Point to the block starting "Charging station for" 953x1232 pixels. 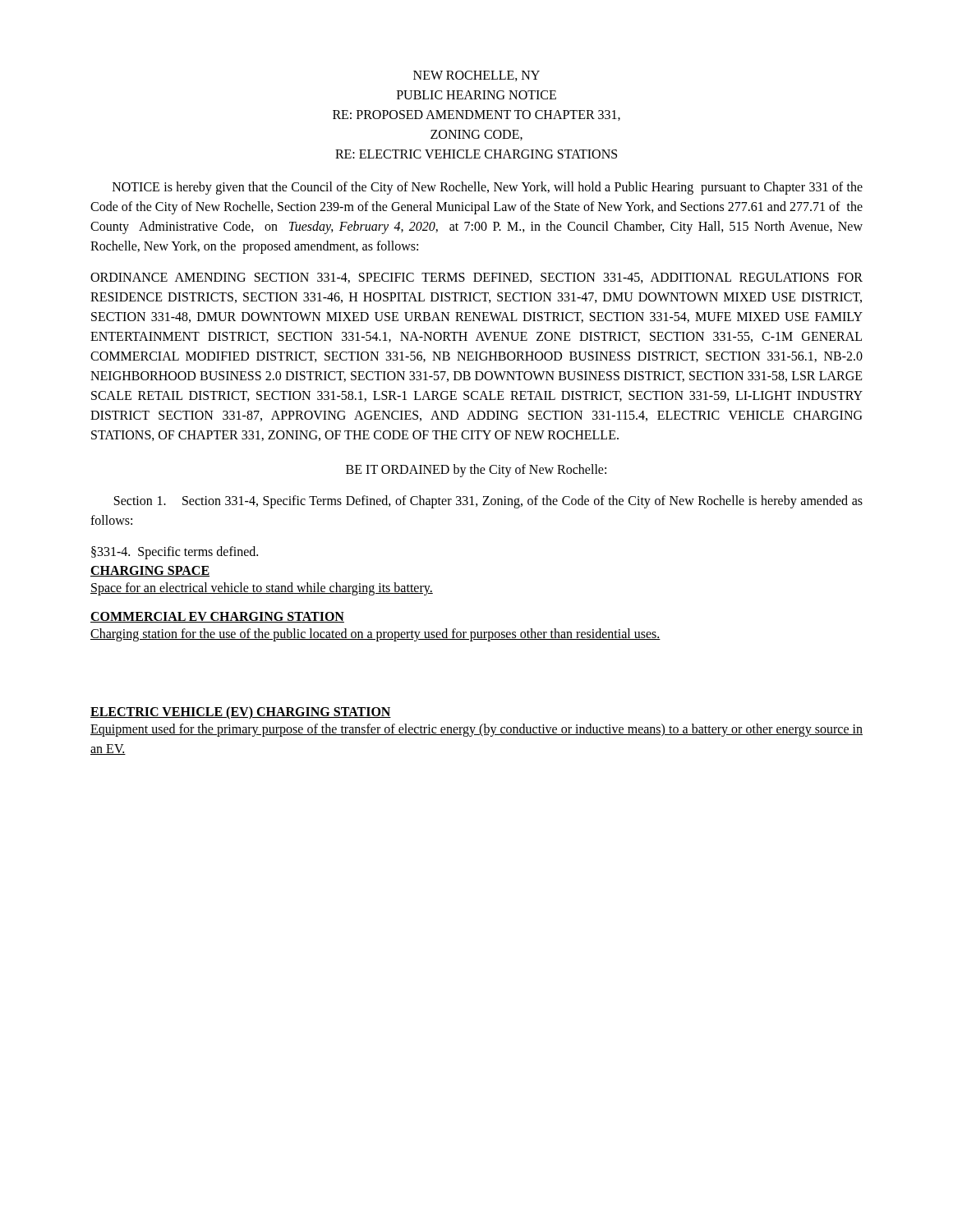pyautogui.click(x=375, y=634)
